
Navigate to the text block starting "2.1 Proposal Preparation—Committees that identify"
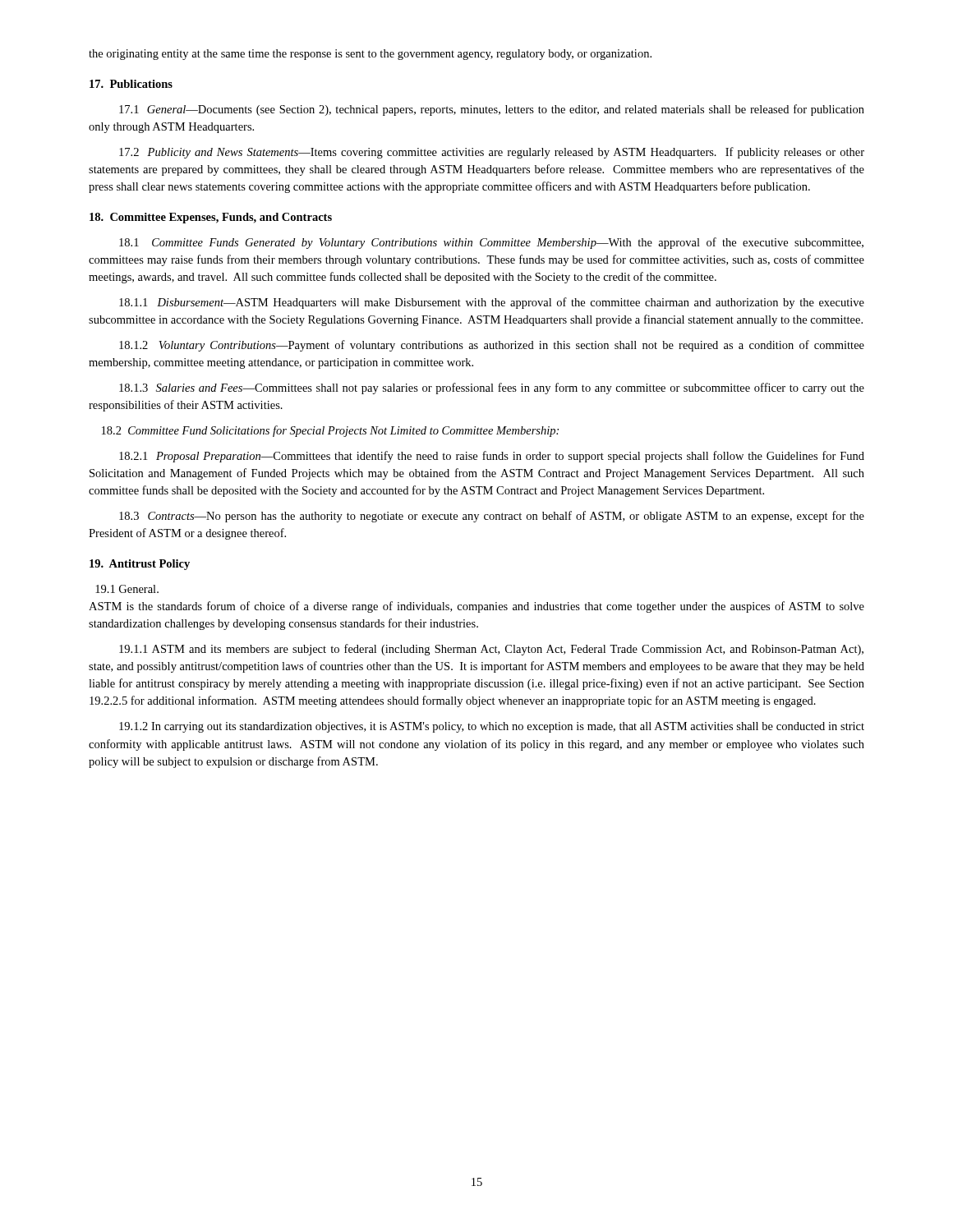(x=476, y=474)
